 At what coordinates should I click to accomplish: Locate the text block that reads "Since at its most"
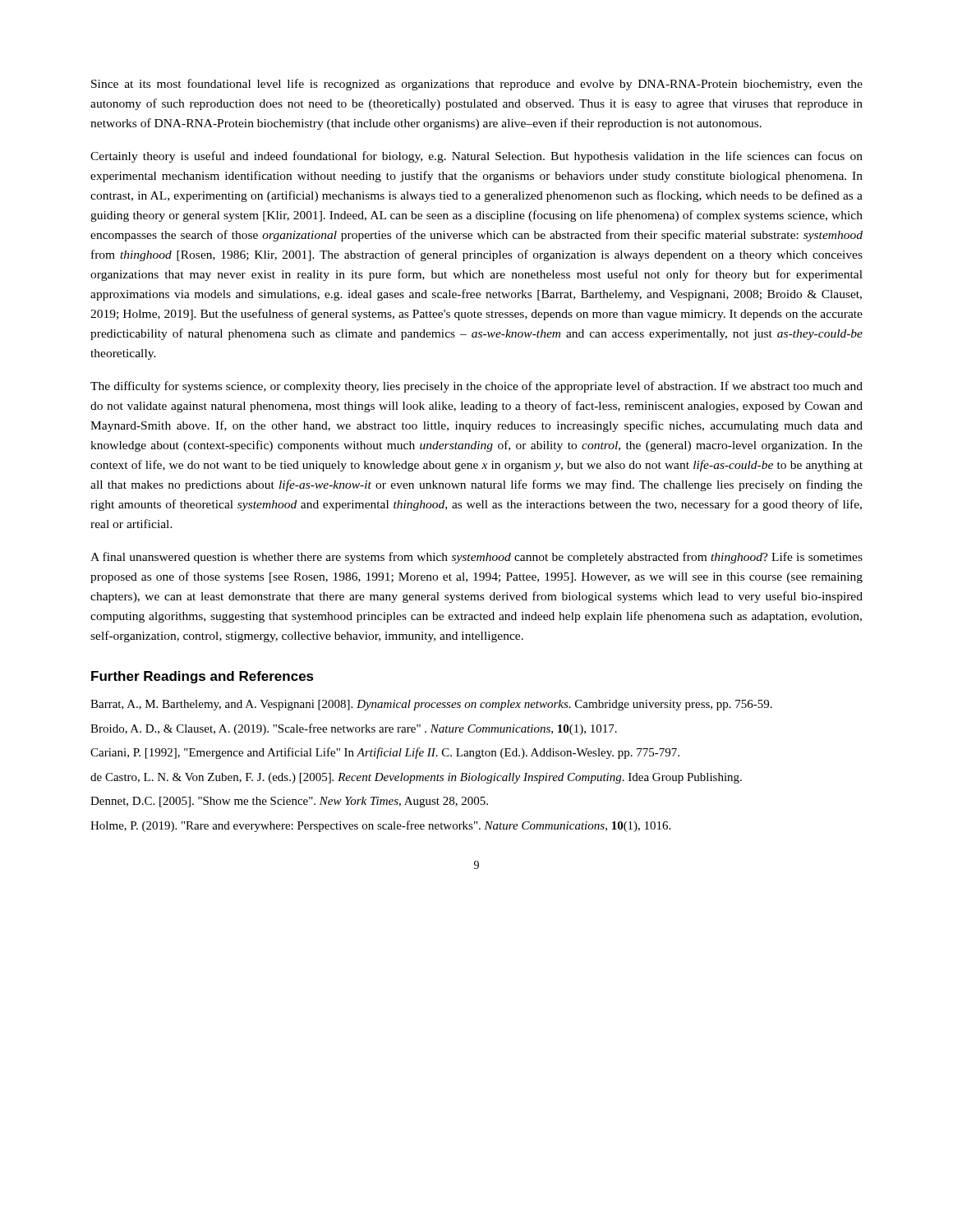[476, 103]
